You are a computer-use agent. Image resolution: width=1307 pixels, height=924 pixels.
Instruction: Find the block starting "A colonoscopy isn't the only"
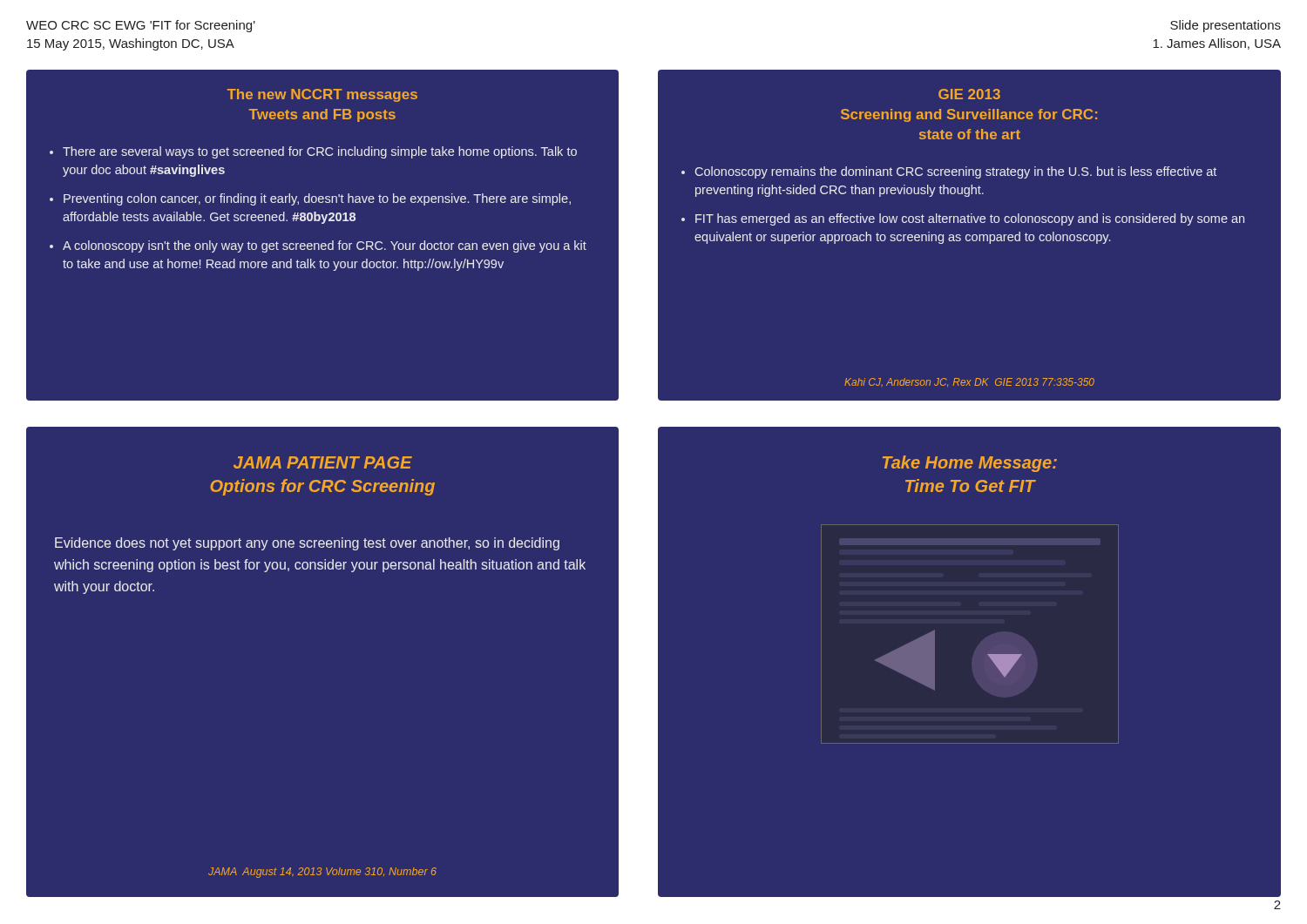[325, 255]
